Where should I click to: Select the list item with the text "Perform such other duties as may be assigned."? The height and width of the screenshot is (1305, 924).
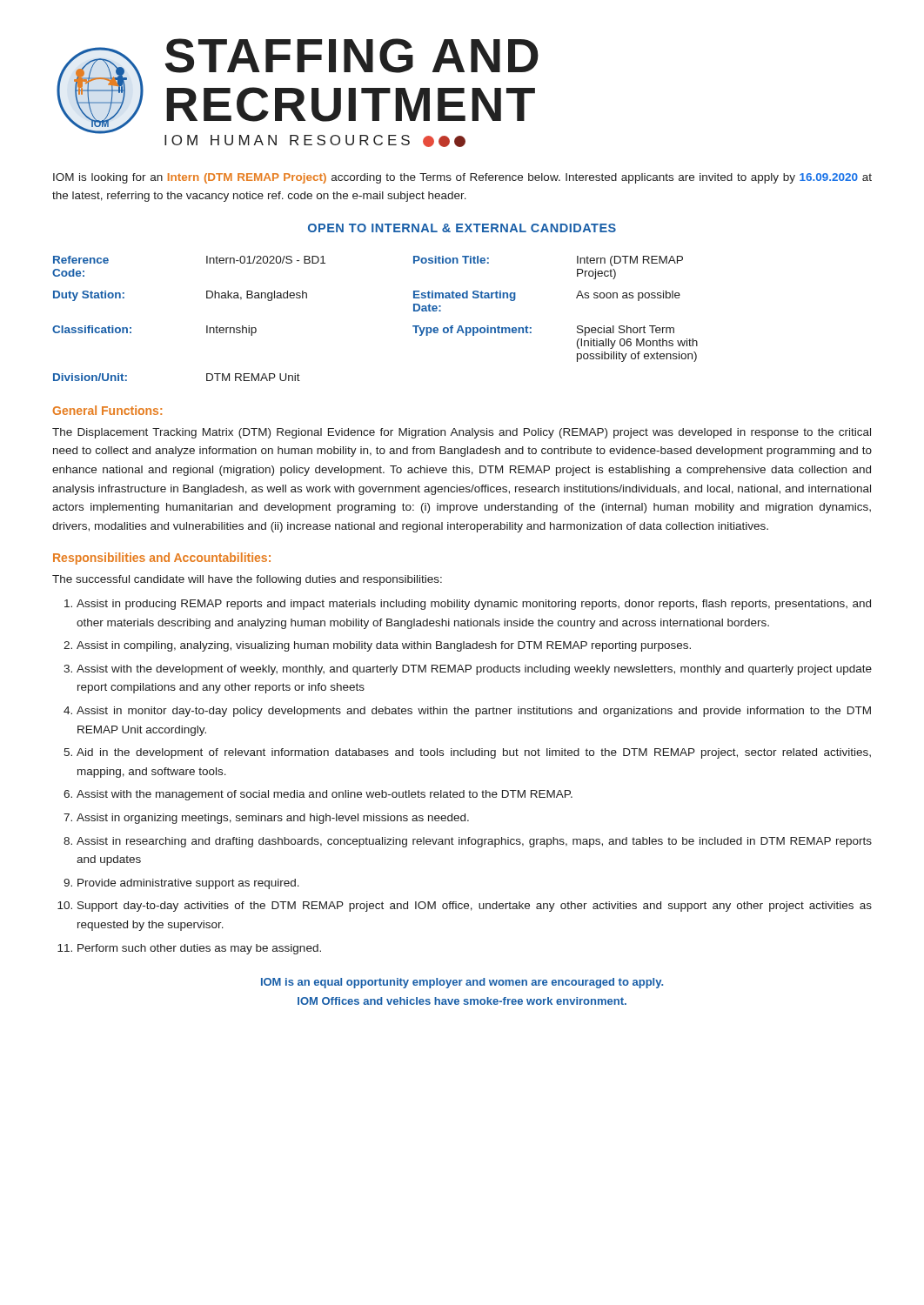point(199,947)
